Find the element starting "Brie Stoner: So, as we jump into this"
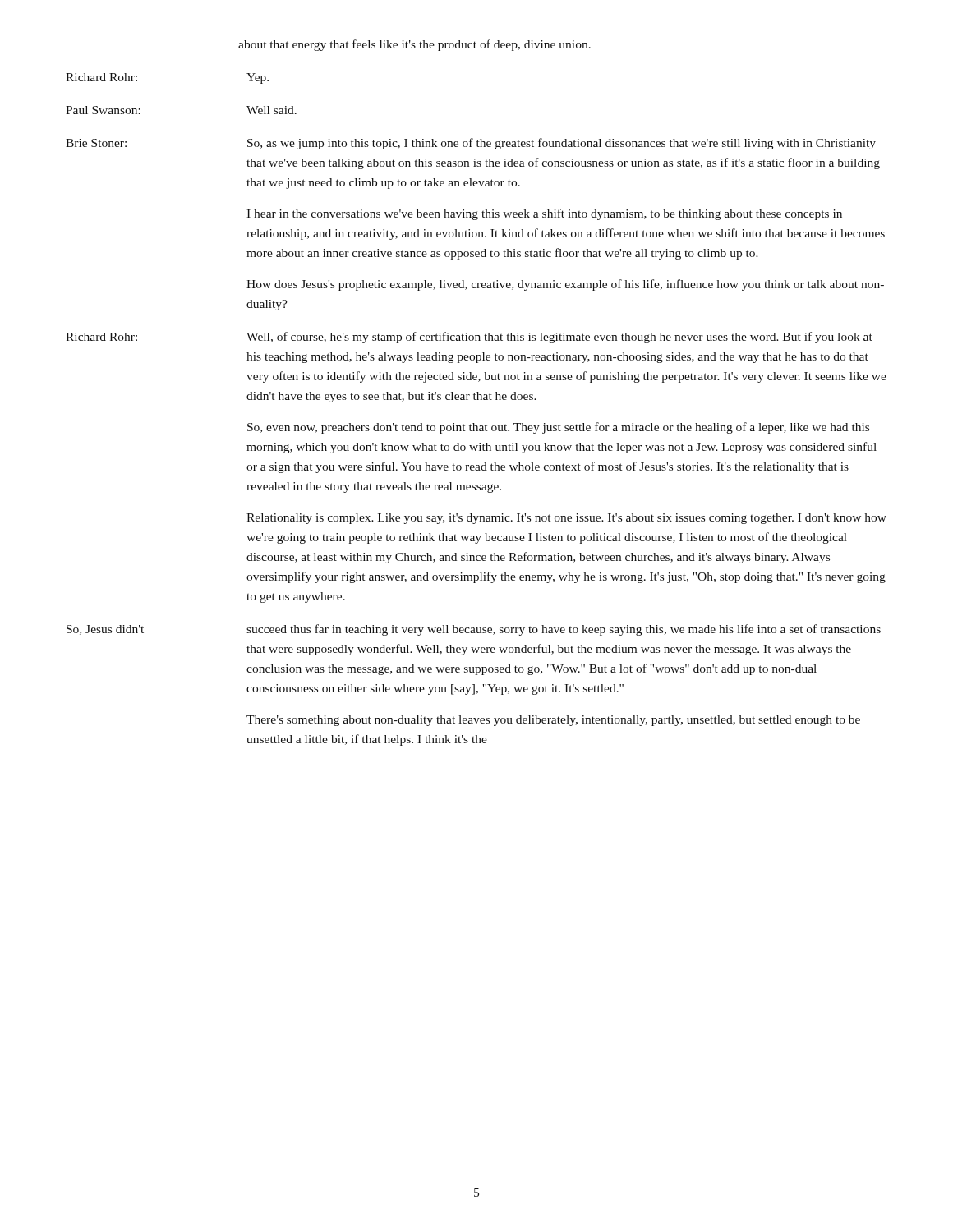 (x=476, y=223)
